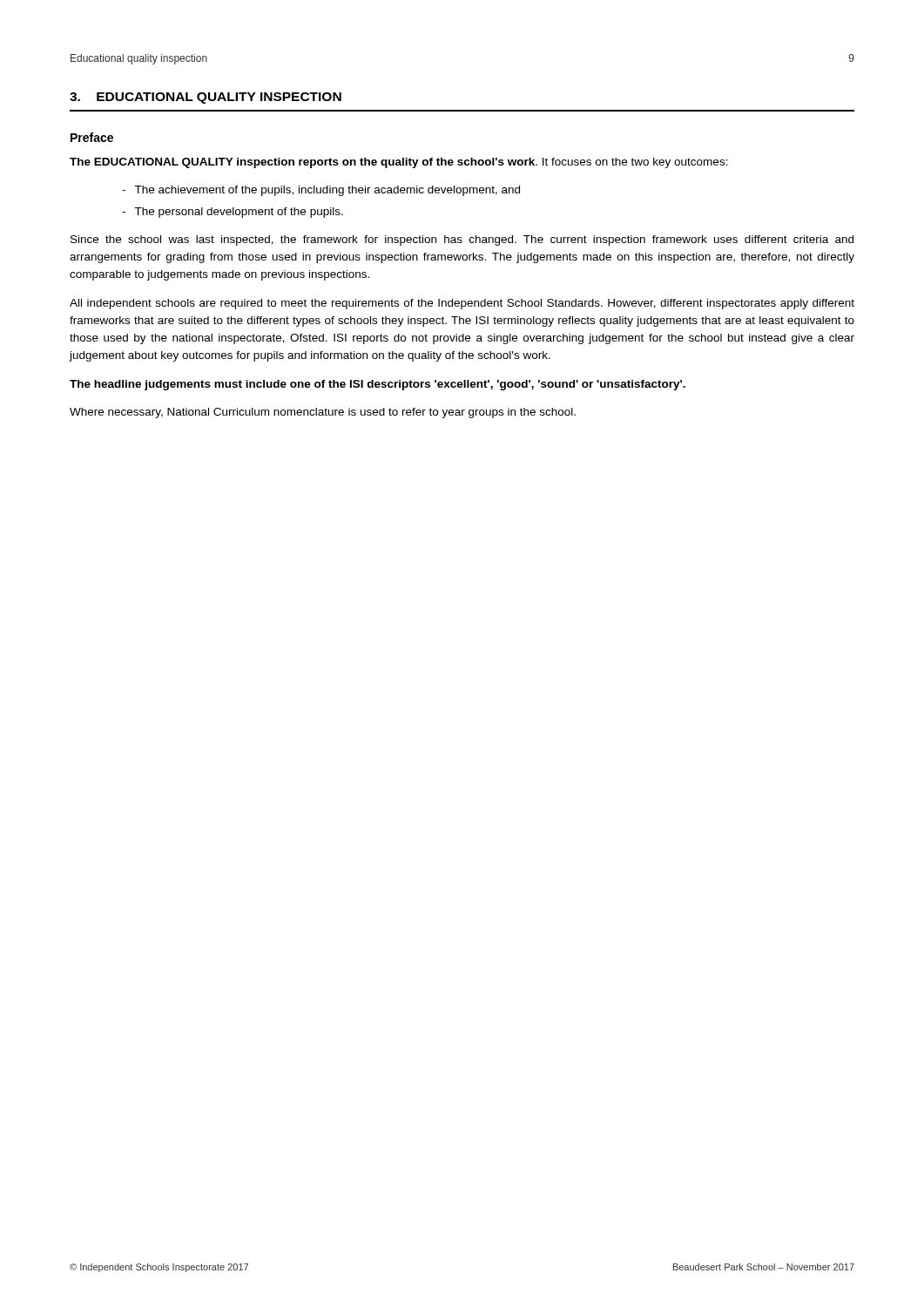
Task: Click the passage that begins "All independent schools are required to meet"
Action: (x=462, y=329)
